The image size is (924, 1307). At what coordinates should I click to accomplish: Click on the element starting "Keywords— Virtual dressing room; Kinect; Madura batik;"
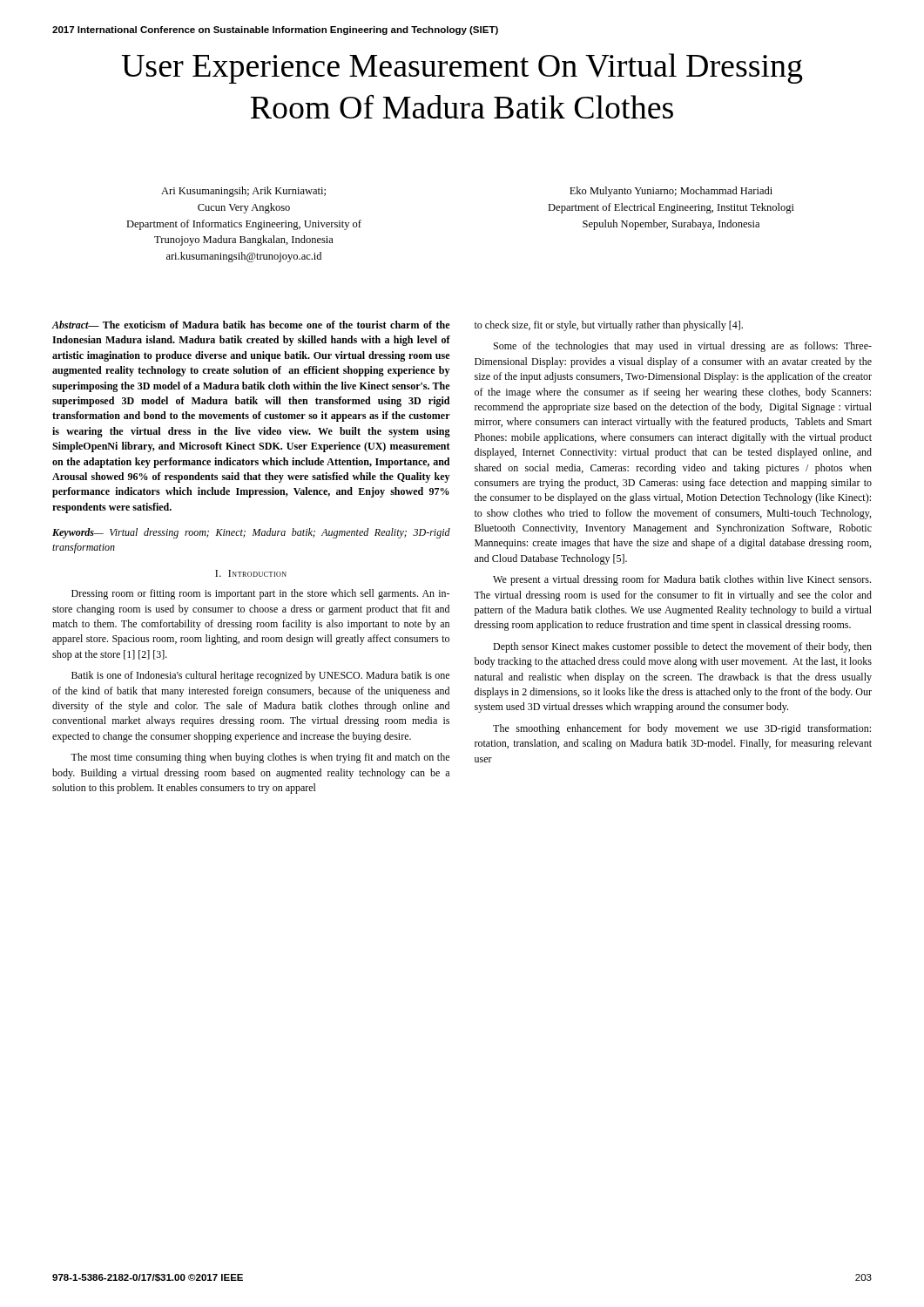point(251,541)
